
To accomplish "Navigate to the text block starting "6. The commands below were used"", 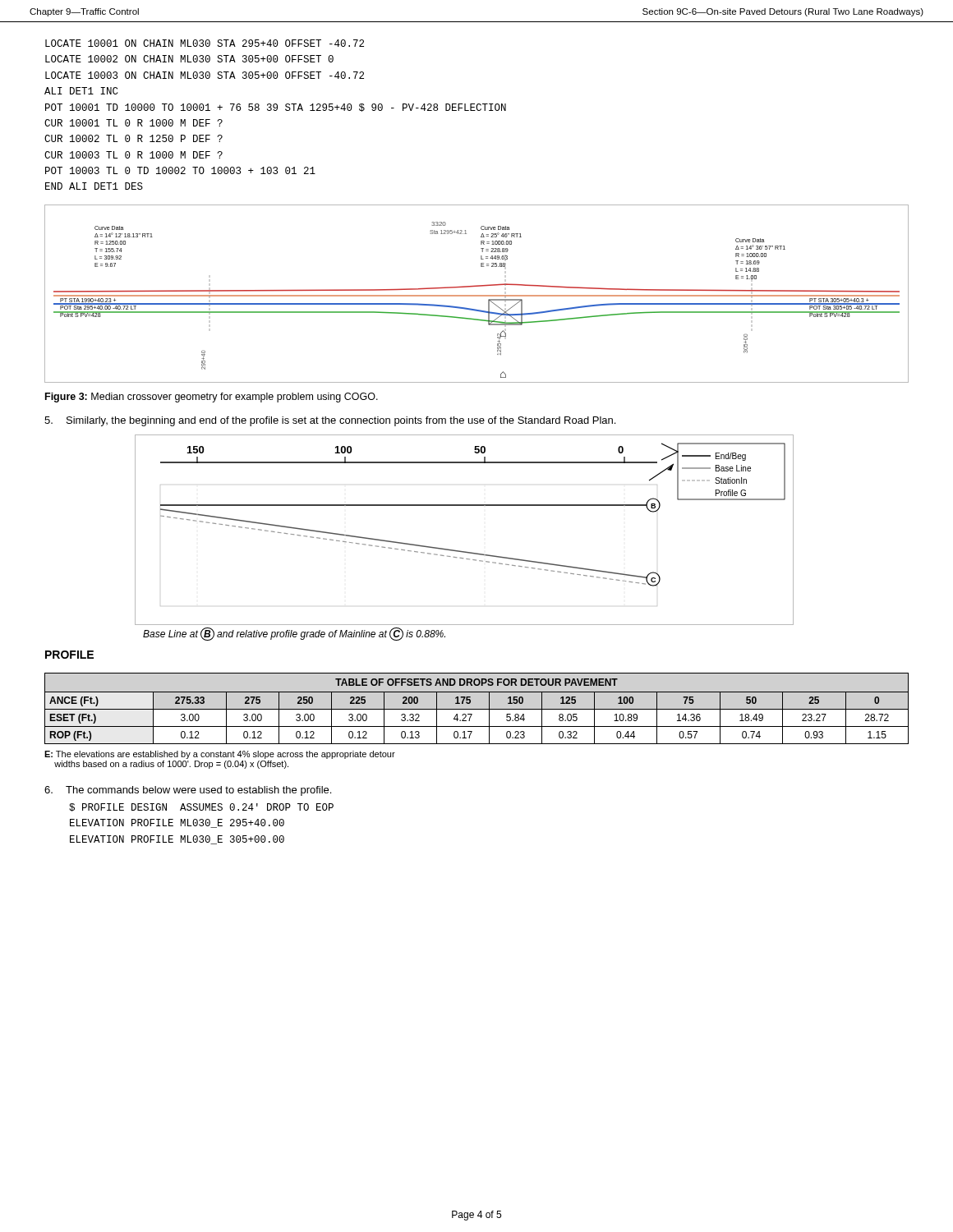I will [188, 789].
